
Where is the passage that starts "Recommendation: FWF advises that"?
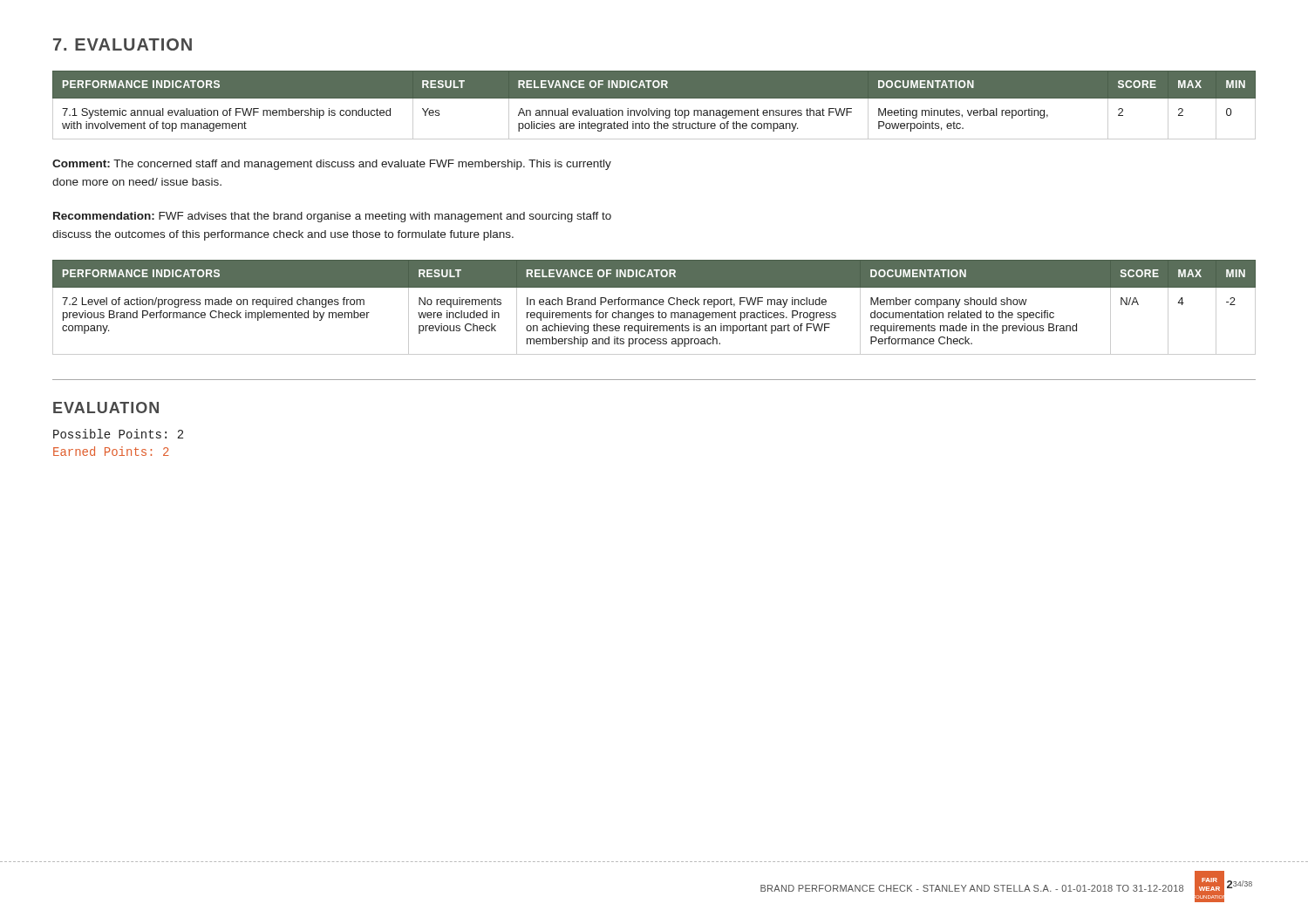pos(332,225)
